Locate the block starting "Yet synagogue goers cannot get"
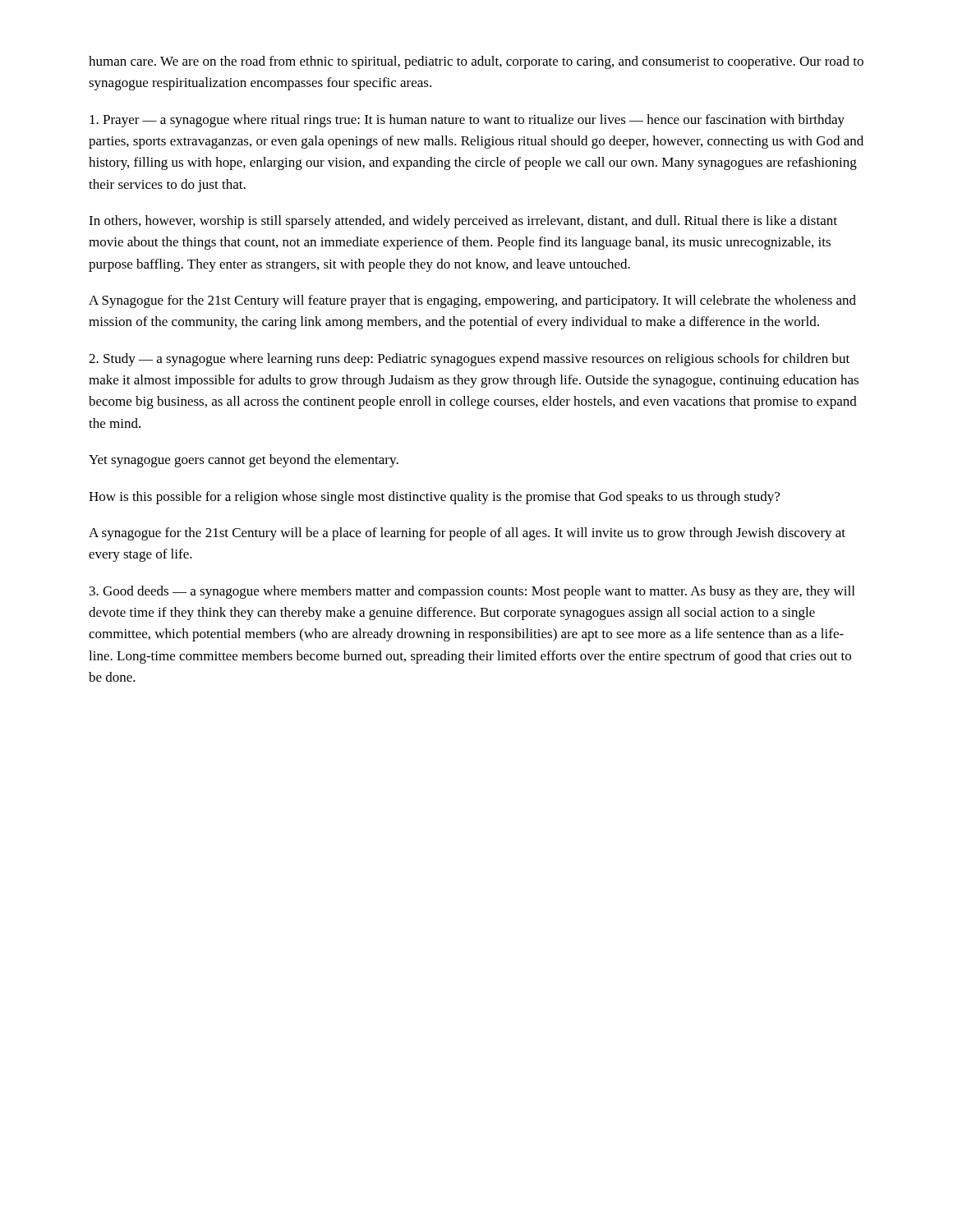Image resolution: width=953 pixels, height=1232 pixels. point(244,460)
